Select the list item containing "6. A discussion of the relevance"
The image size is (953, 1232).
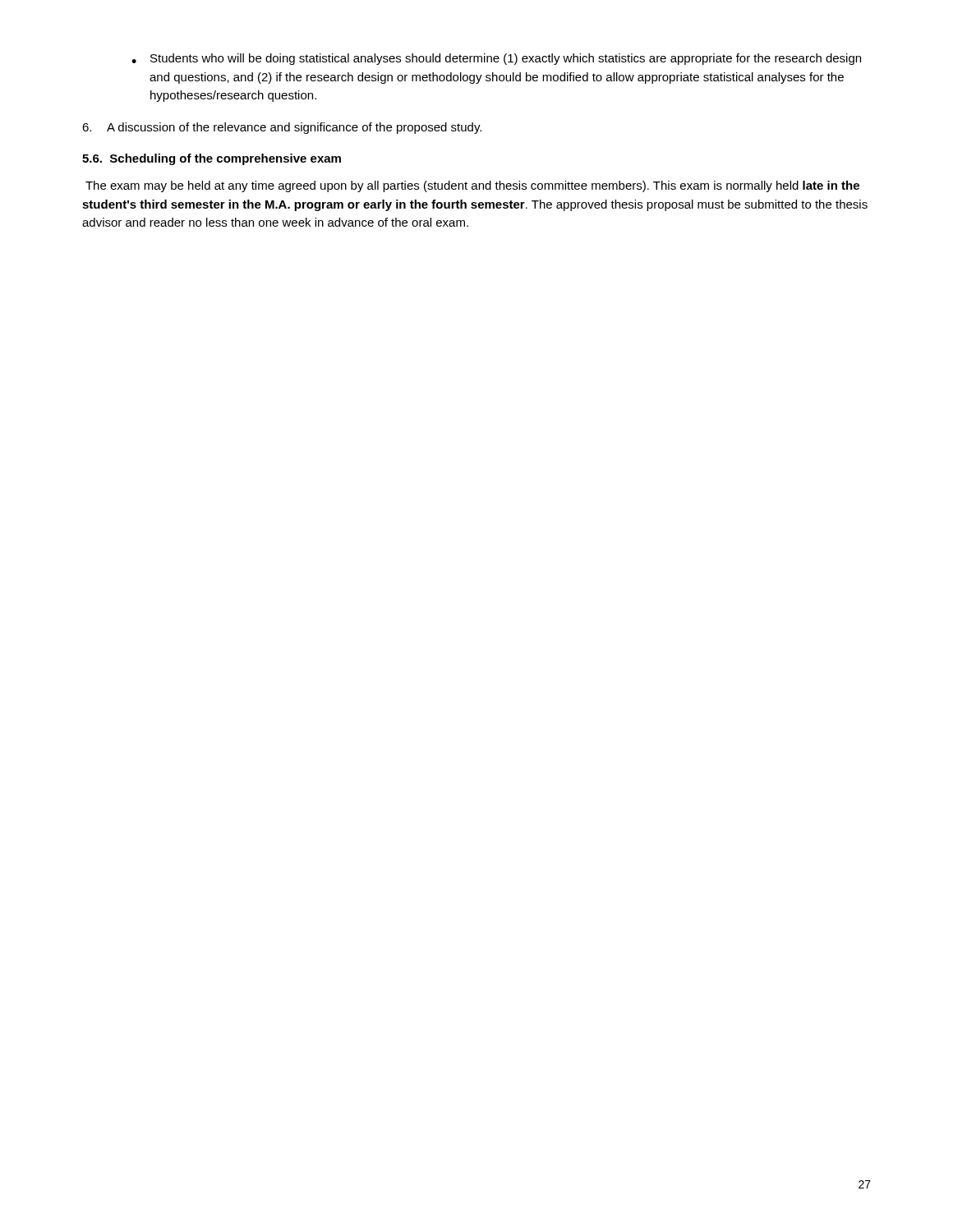click(x=476, y=127)
